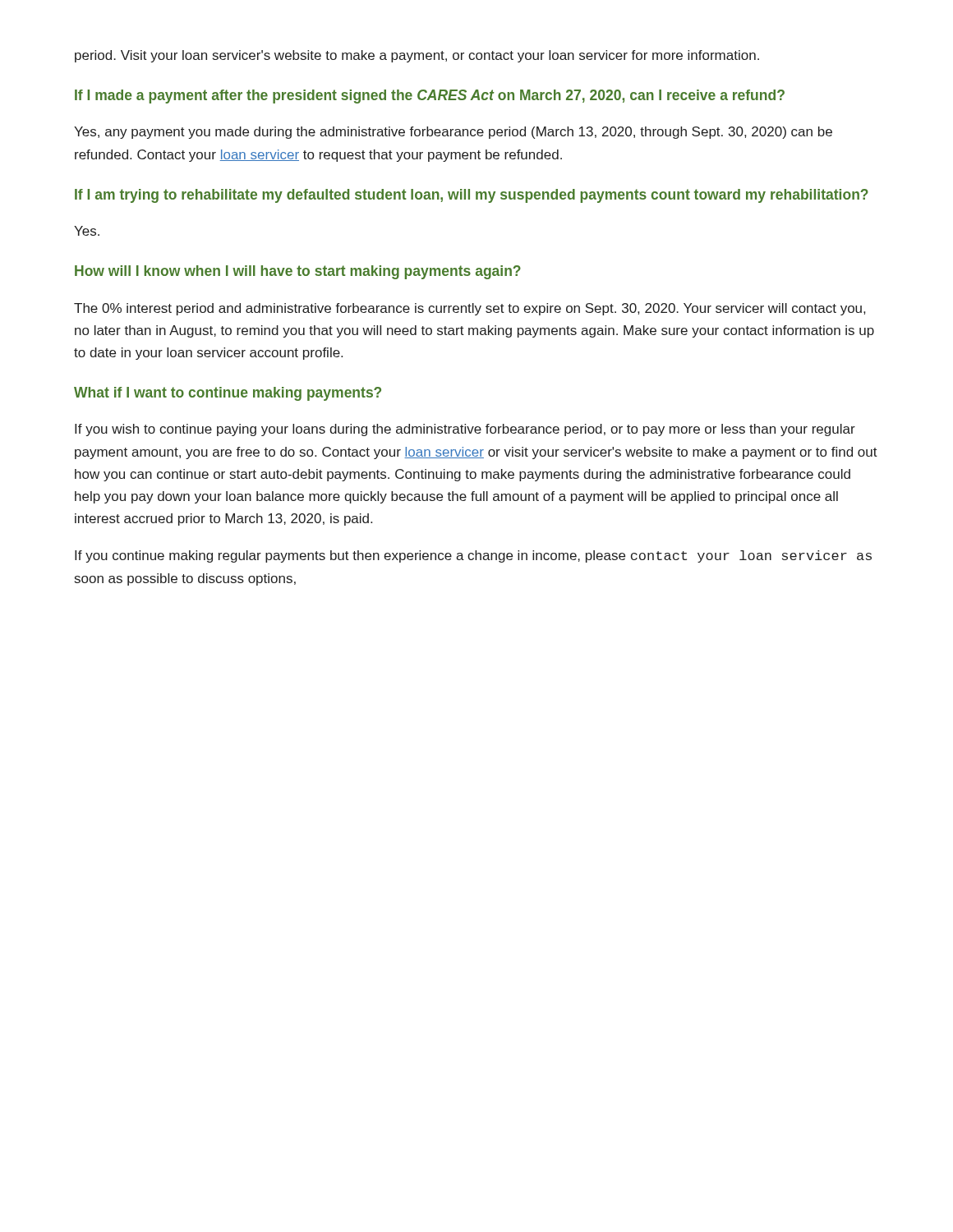Find the element starting "If I am trying to"
The image size is (953, 1232).
(x=471, y=194)
